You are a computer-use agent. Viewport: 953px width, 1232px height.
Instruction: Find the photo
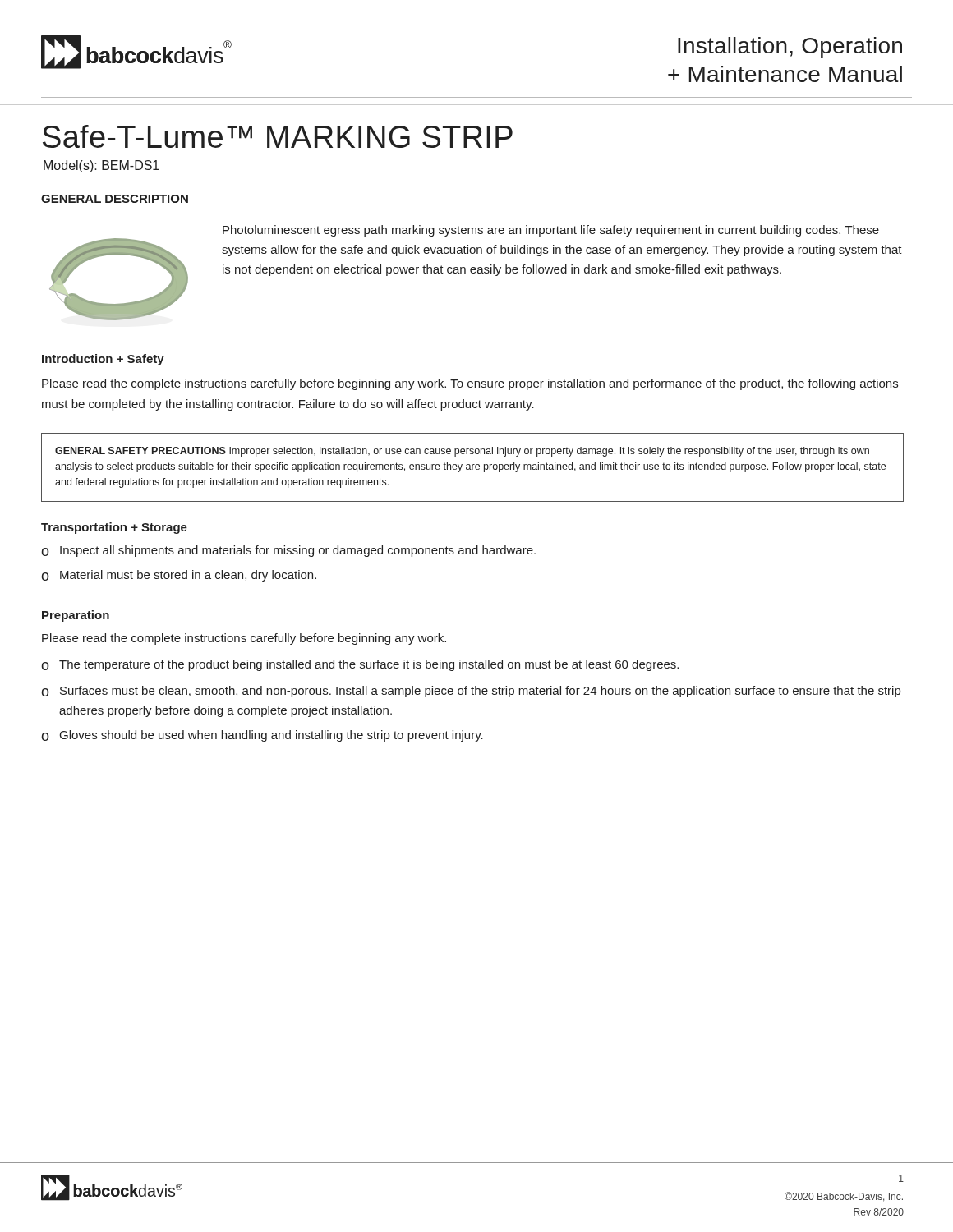119,278
